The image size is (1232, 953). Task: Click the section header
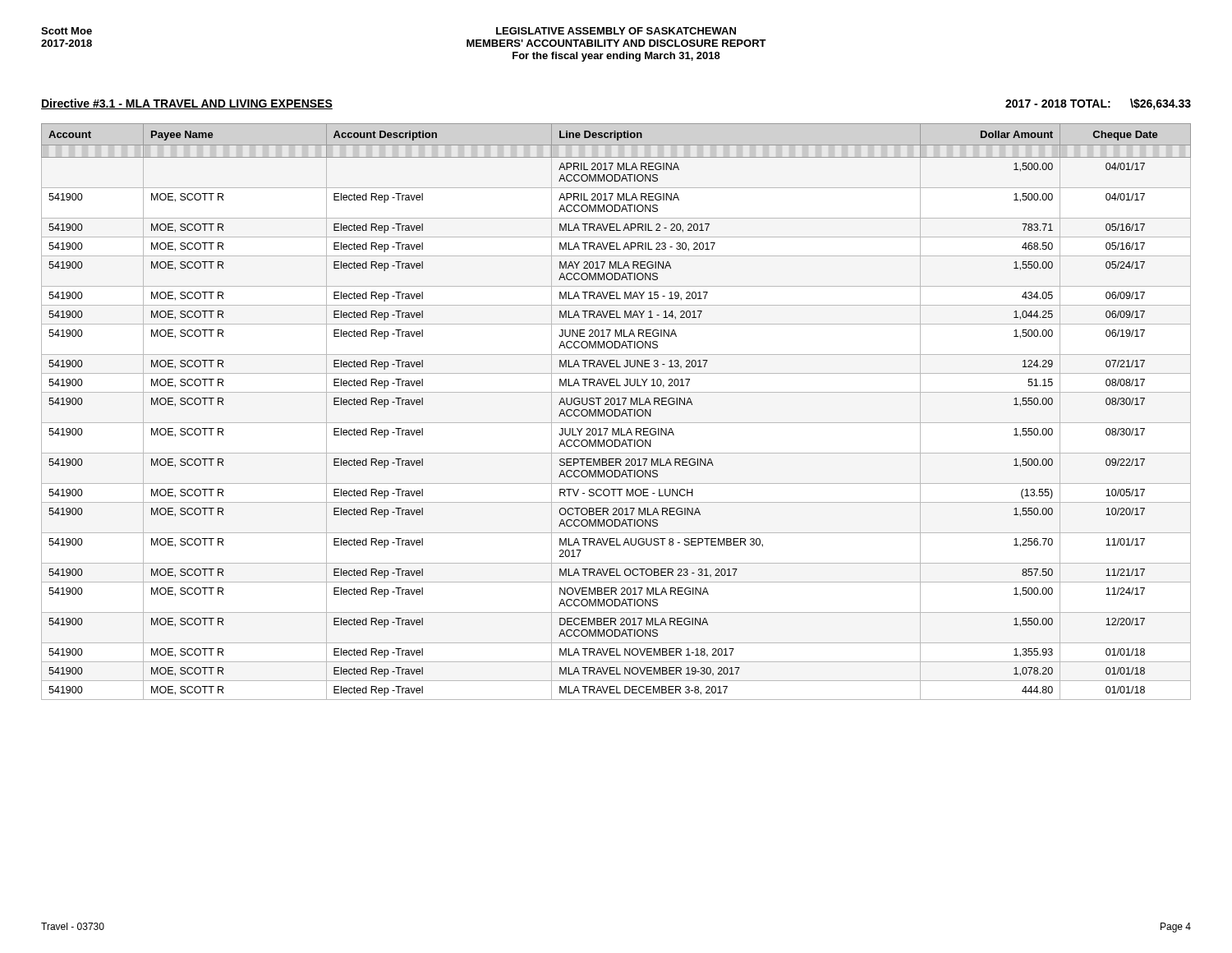616,103
